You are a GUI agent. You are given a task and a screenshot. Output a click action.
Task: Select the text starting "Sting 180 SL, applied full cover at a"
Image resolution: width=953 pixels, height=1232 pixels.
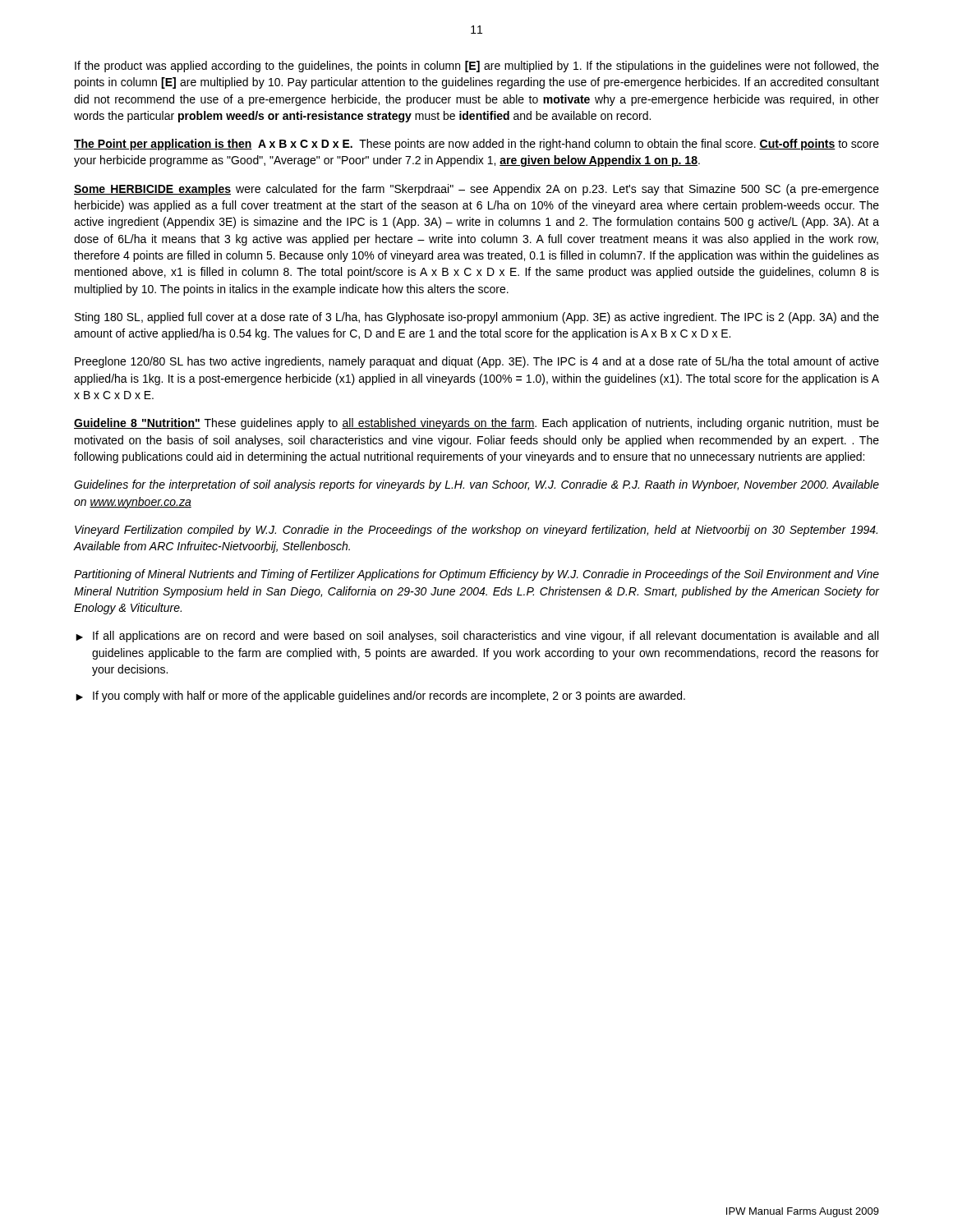[476, 325]
